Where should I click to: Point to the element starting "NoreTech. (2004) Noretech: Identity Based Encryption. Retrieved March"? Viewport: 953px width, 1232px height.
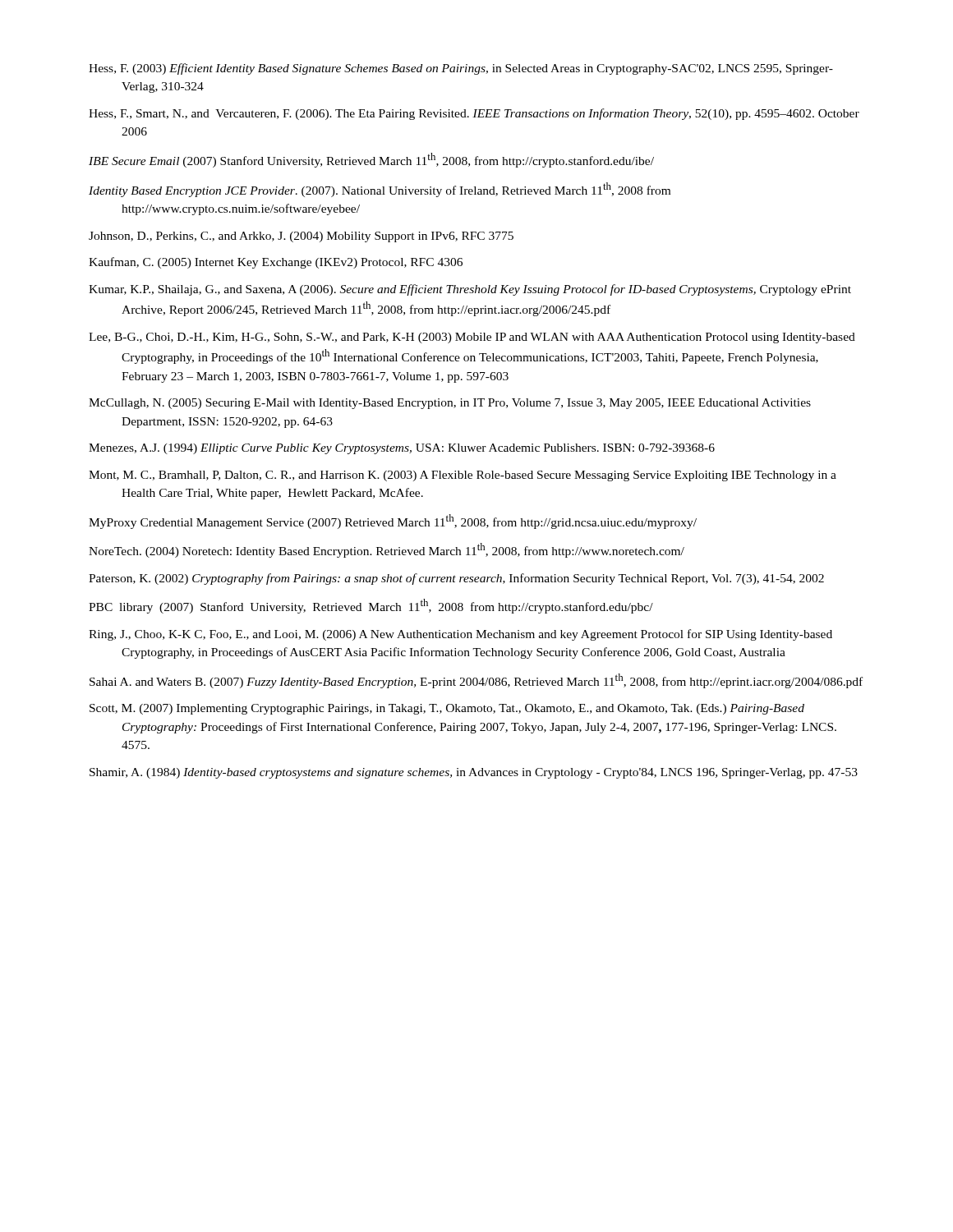(x=386, y=549)
